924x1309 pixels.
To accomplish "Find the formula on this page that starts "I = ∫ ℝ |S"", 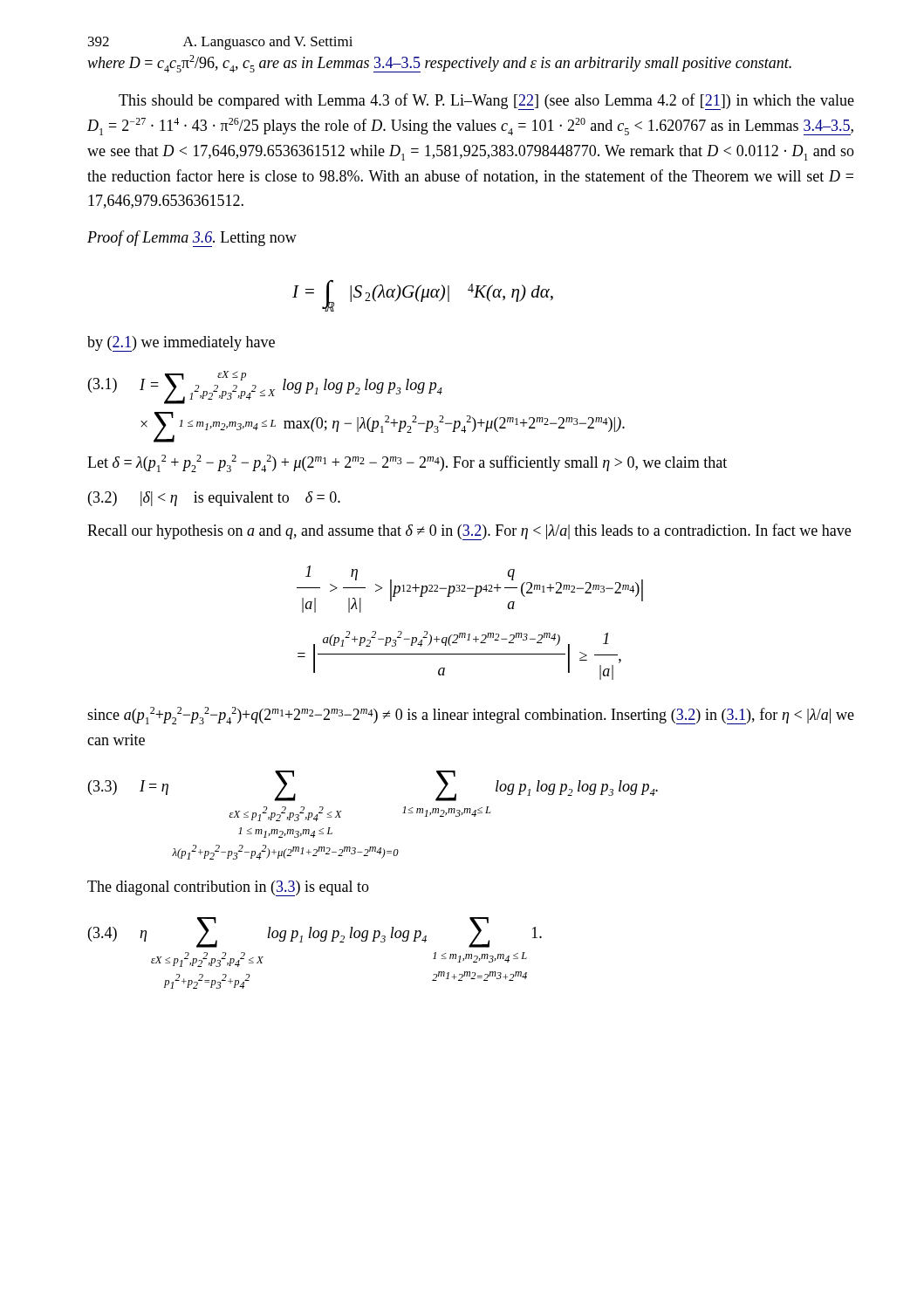I will pyautogui.click(x=471, y=289).
